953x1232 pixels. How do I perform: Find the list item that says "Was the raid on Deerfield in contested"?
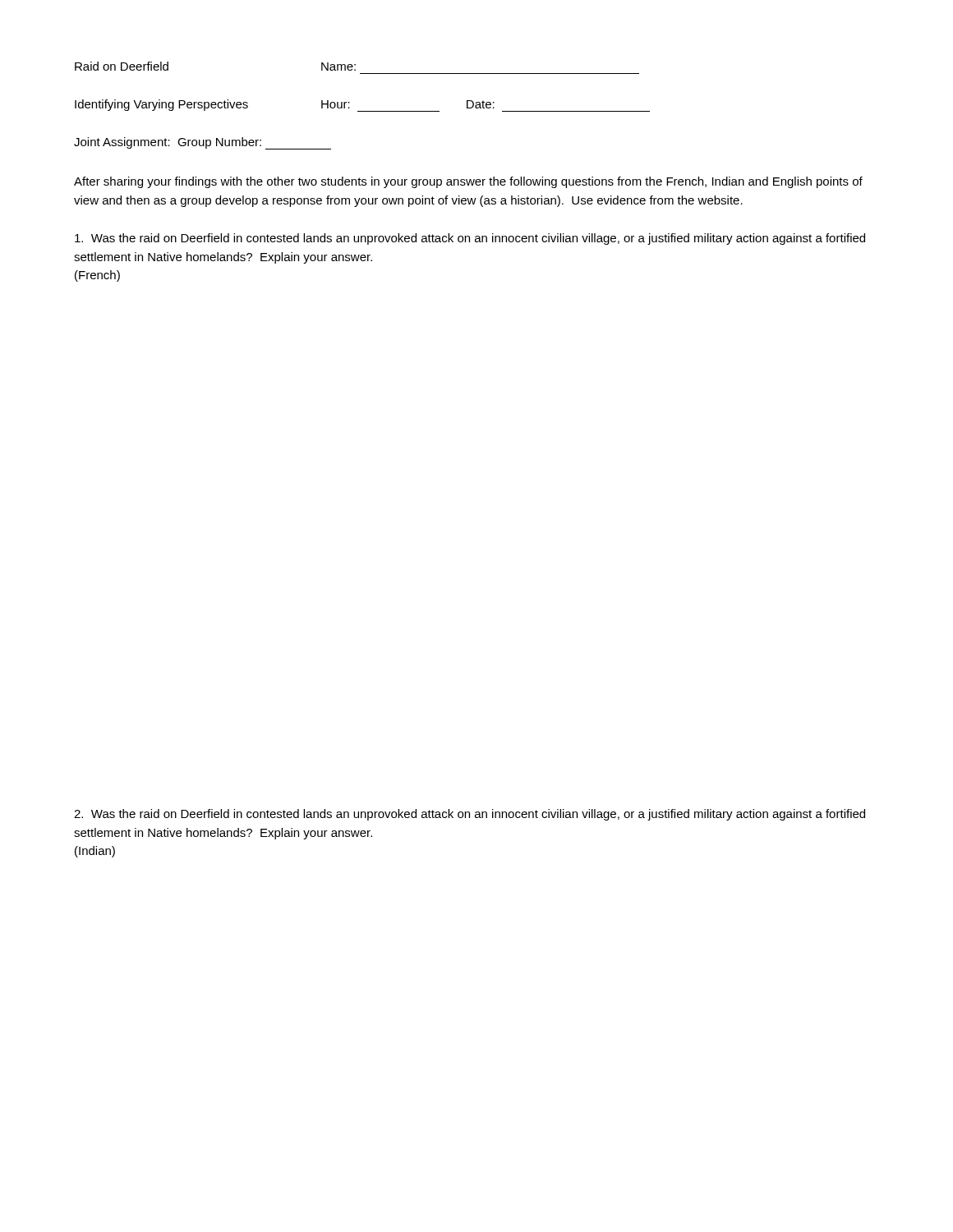click(x=470, y=239)
